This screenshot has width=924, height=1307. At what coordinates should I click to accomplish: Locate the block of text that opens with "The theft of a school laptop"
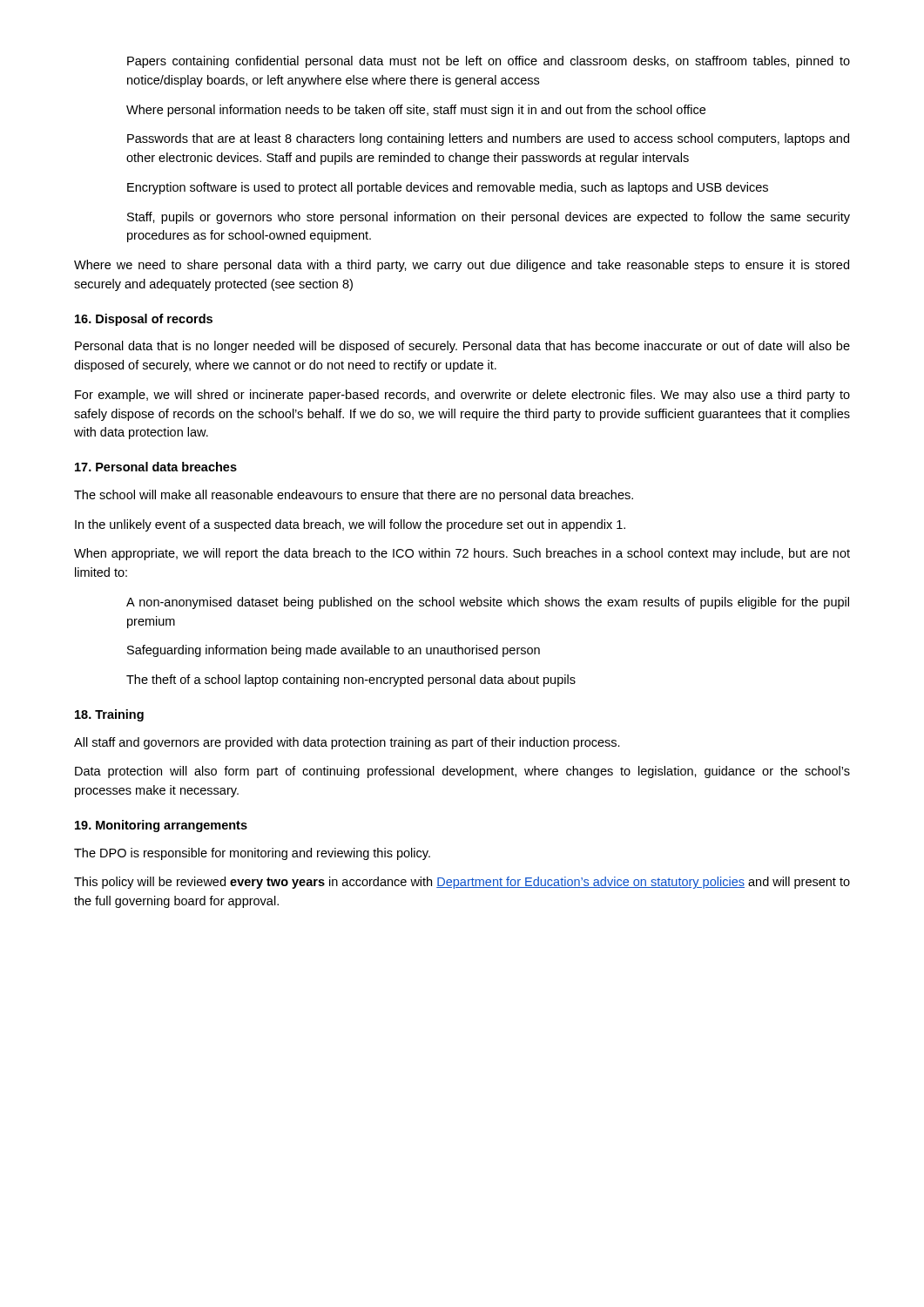pos(488,680)
